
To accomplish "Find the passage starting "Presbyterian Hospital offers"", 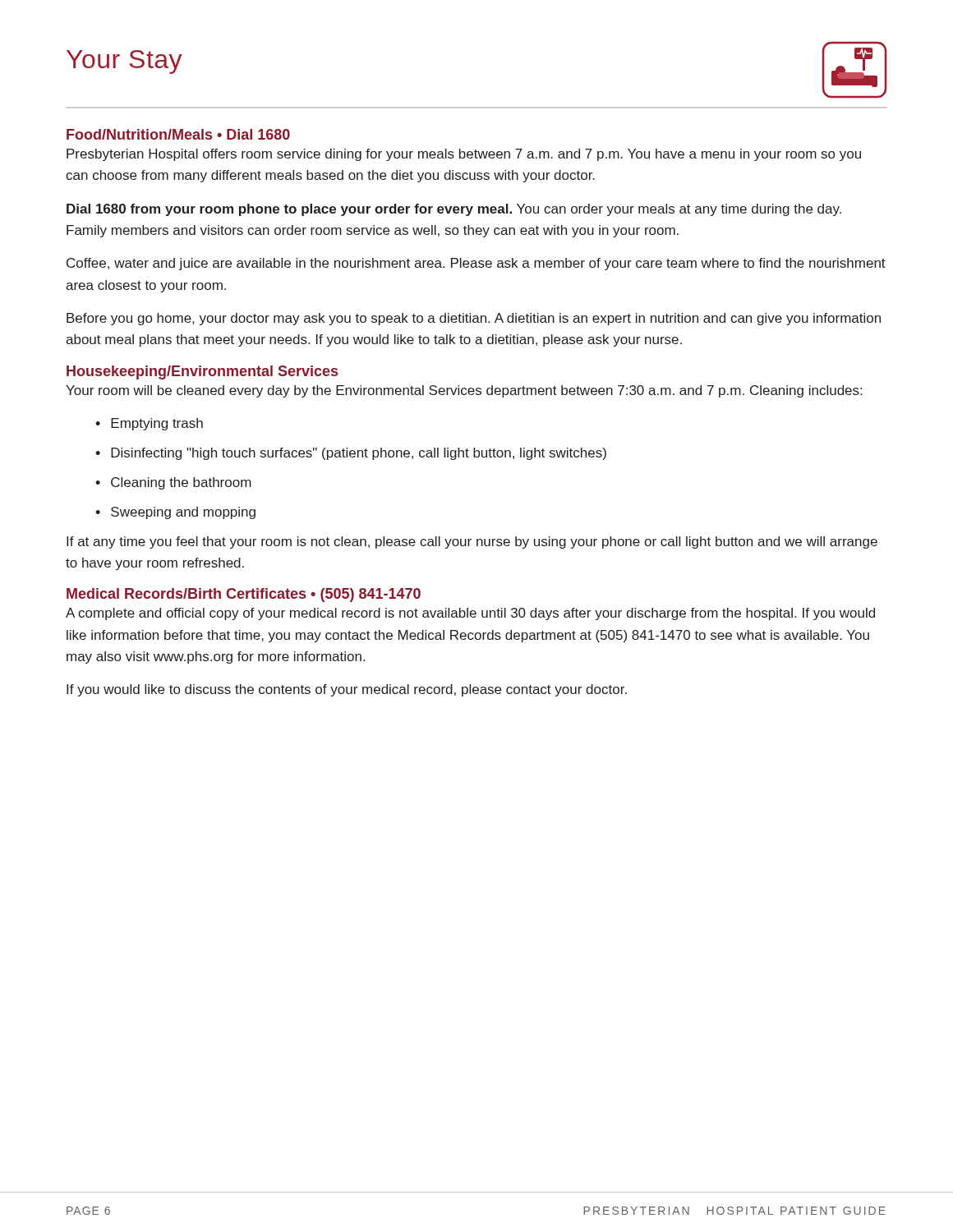I will [476, 165].
